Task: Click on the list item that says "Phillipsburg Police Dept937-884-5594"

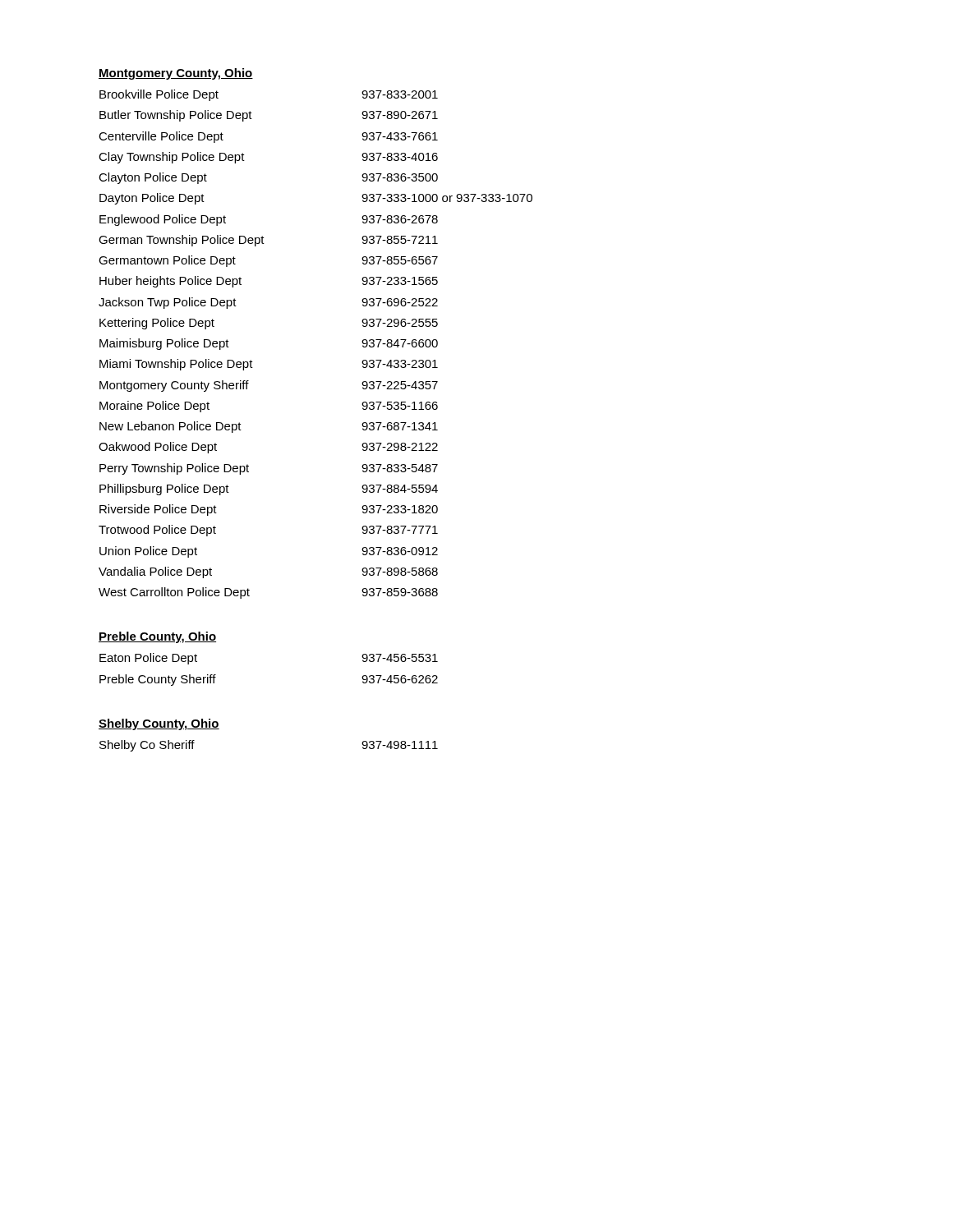Action: click(386, 488)
